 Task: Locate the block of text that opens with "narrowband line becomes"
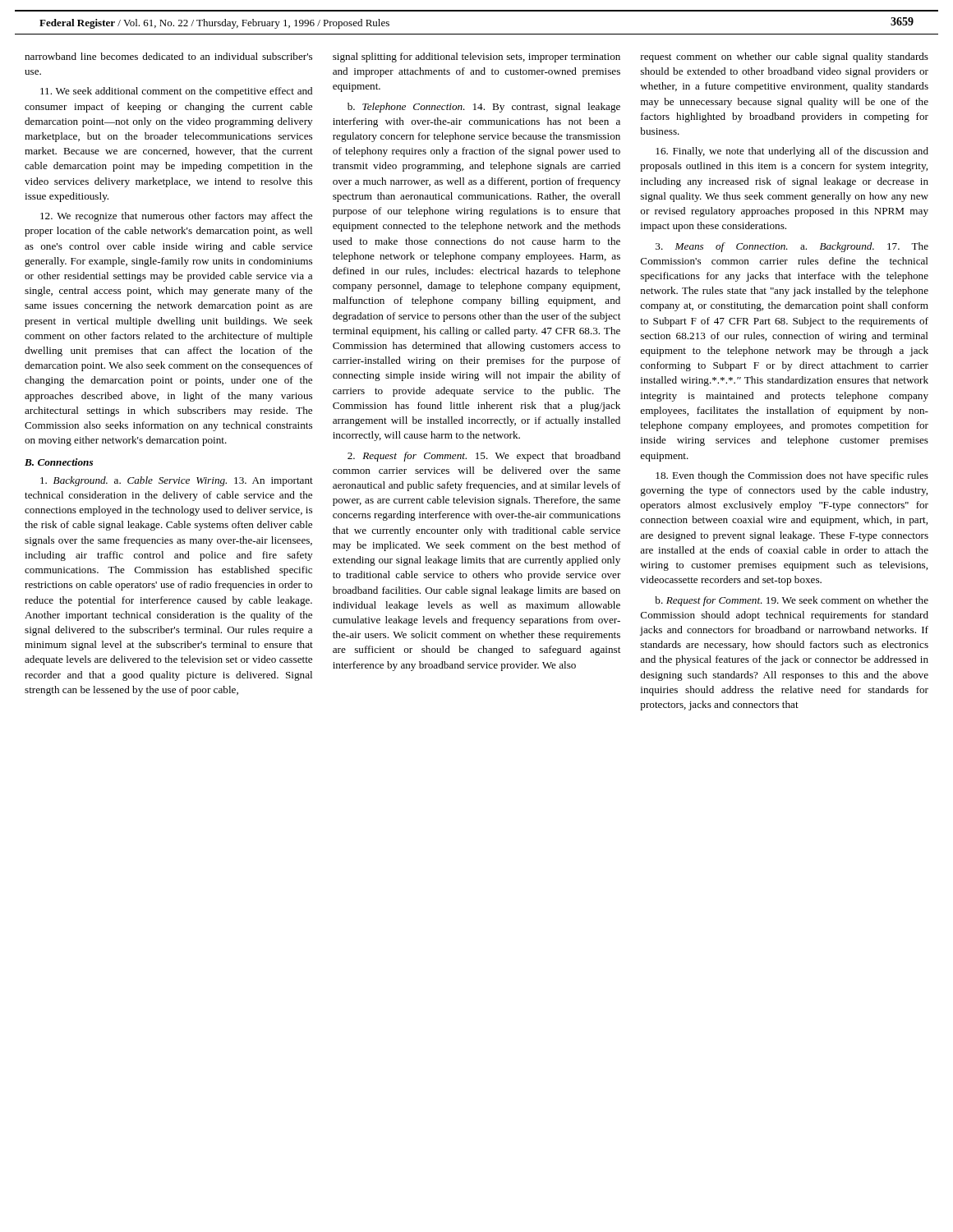coord(169,249)
